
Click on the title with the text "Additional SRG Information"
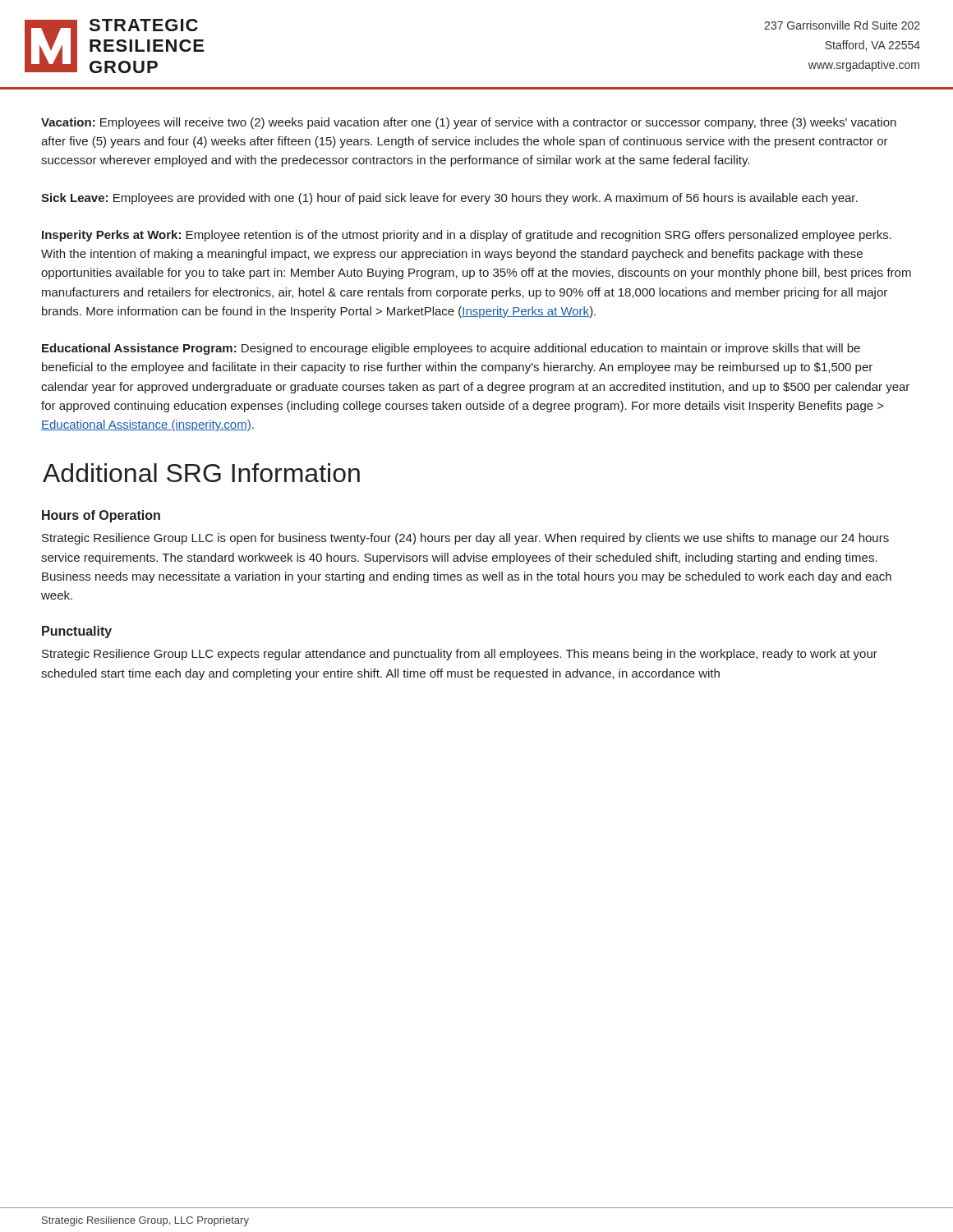[x=202, y=473]
